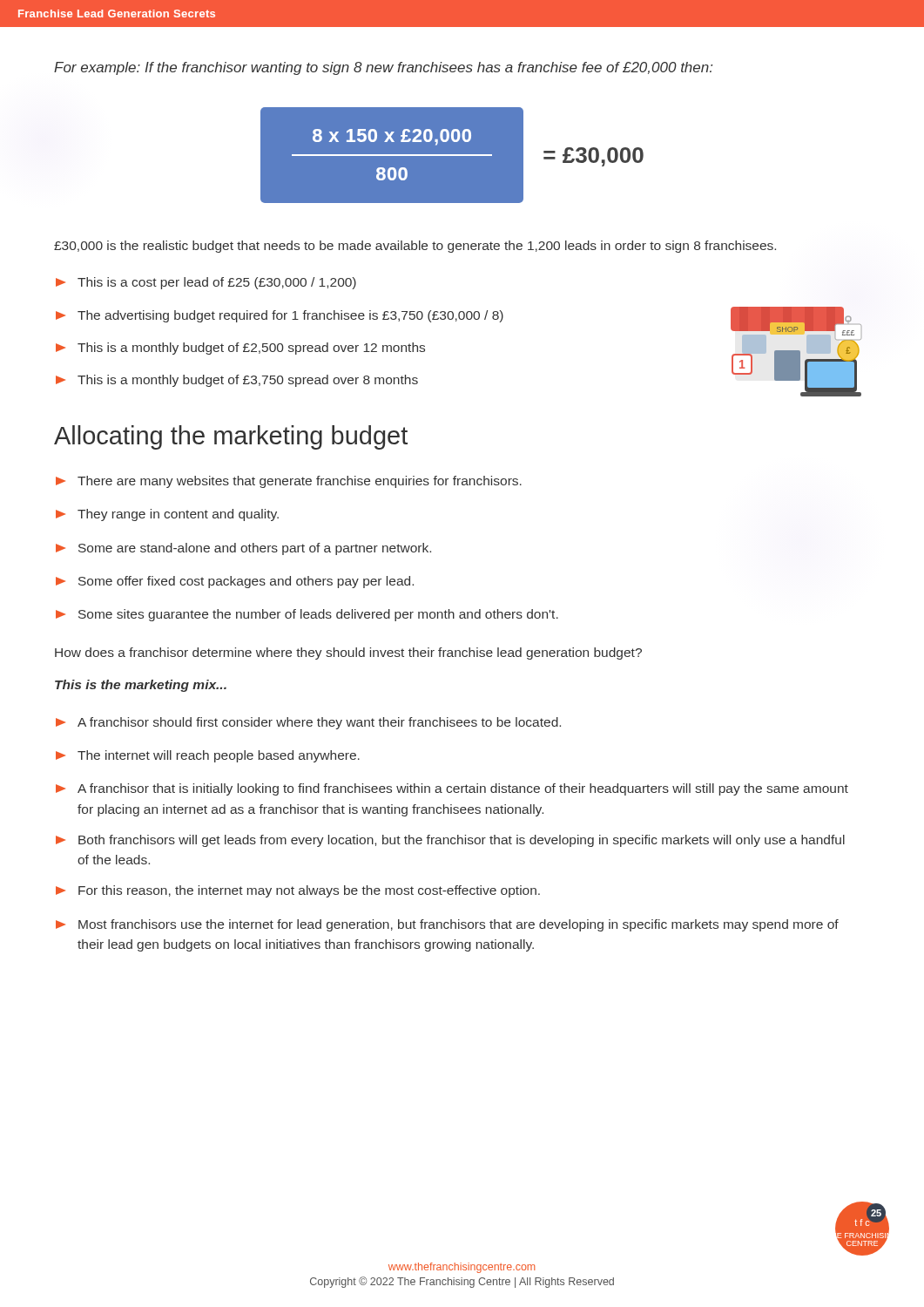
Task: Point to the element starting "Allocating the marketing budget"
Action: tap(231, 436)
